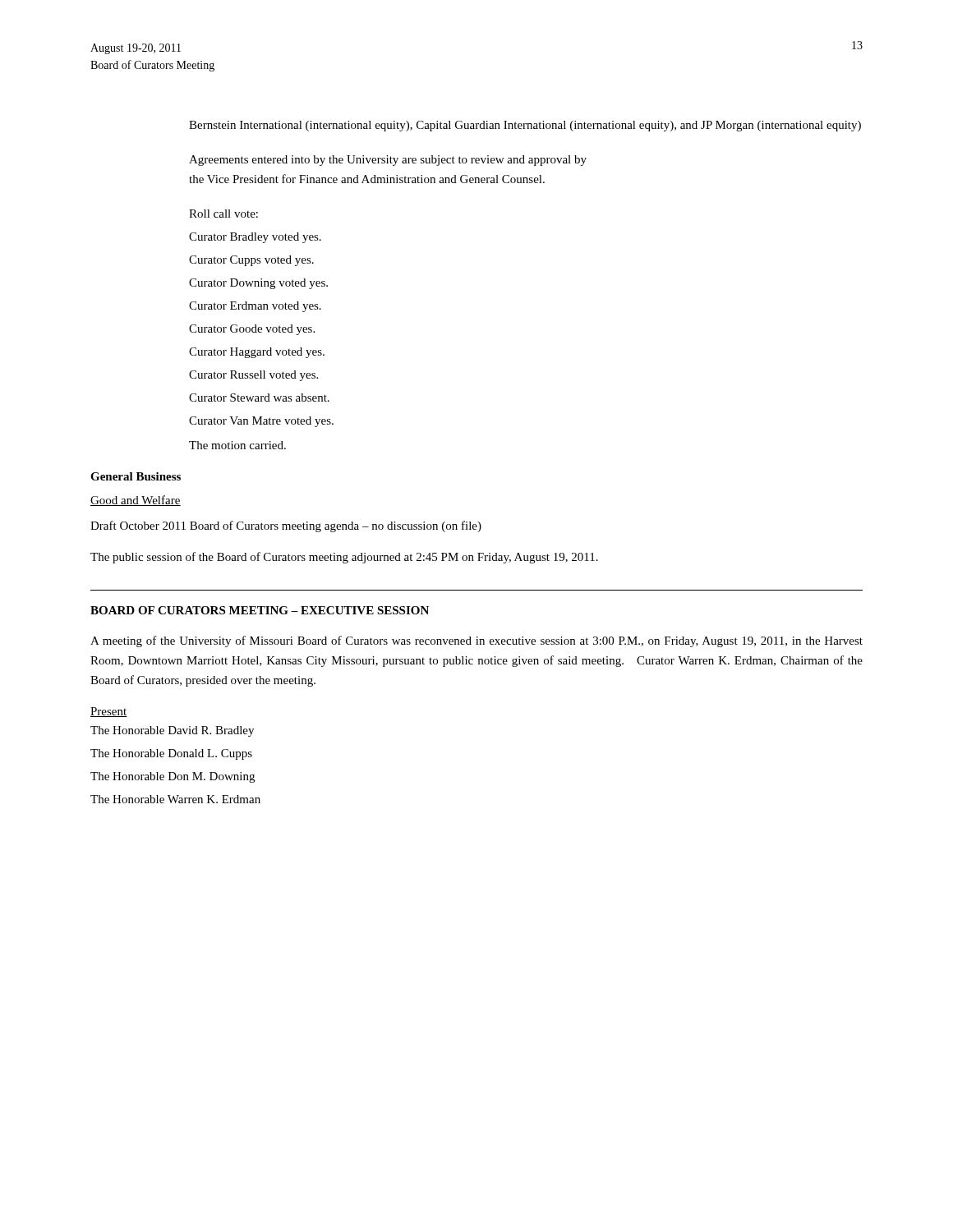Image resolution: width=953 pixels, height=1232 pixels.
Task: Find "The Honorable Warren K. Erdman" on this page
Action: click(175, 799)
